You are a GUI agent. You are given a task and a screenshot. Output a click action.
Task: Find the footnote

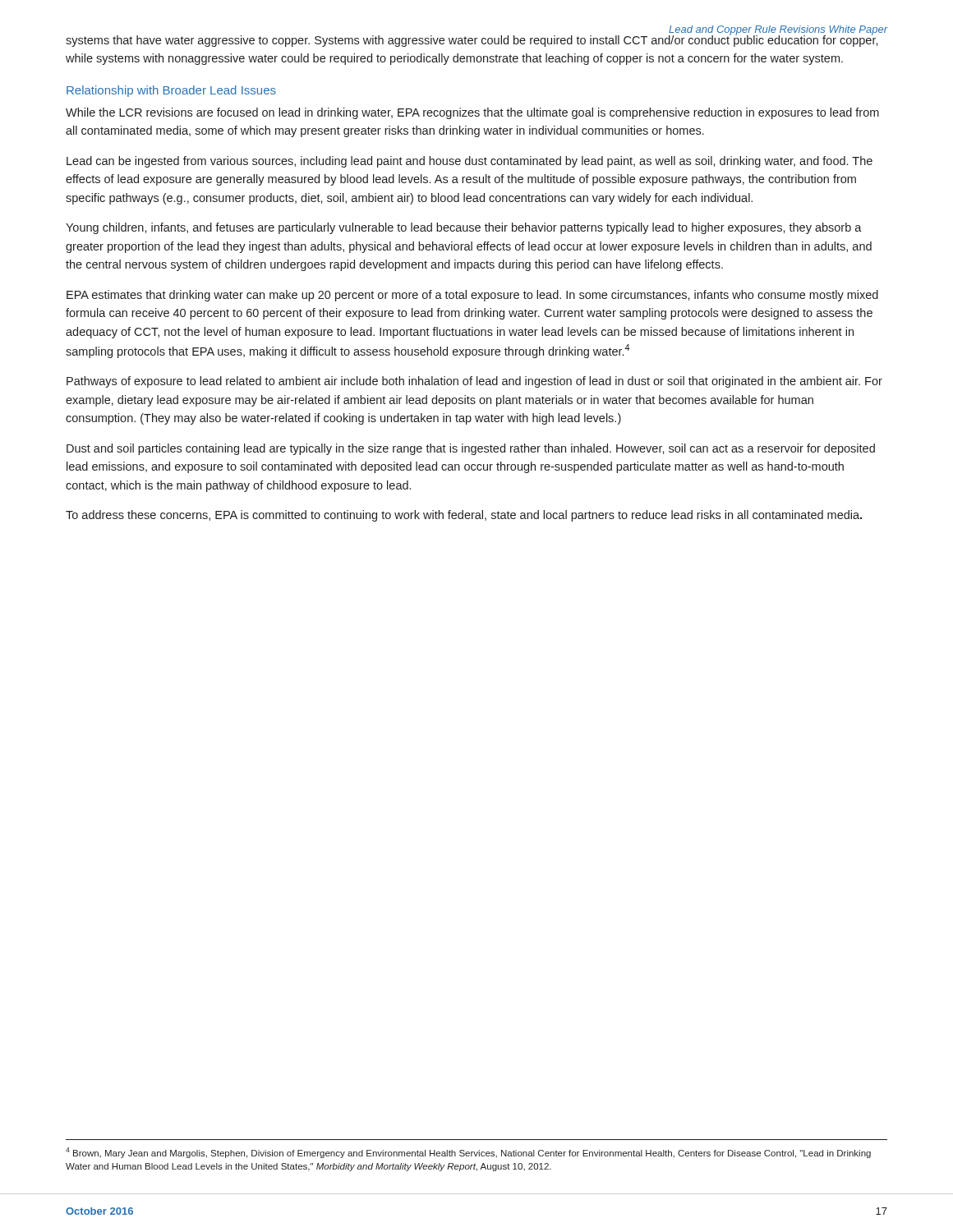[x=476, y=1159]
